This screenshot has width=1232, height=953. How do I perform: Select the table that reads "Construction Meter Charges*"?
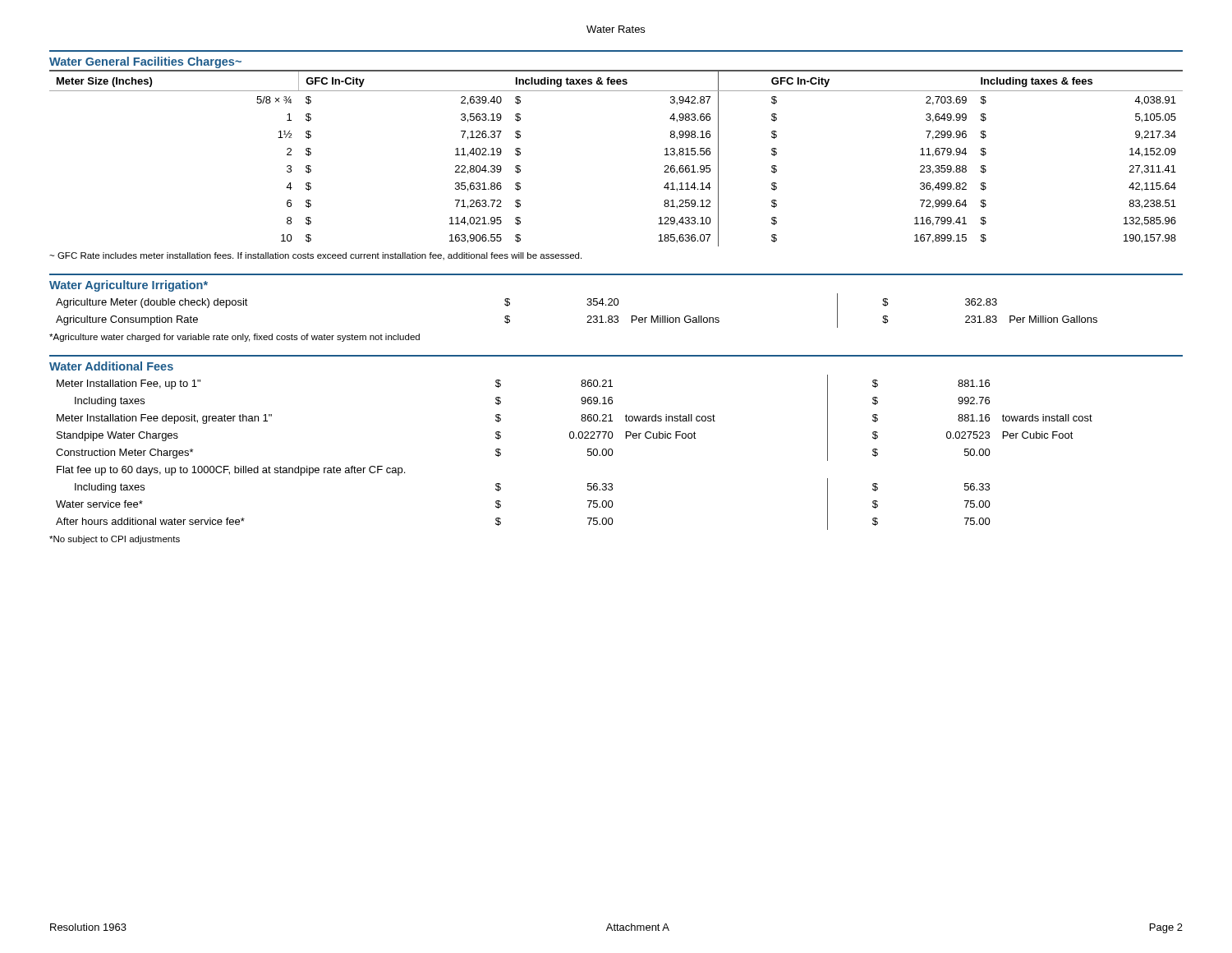[616, 452]
